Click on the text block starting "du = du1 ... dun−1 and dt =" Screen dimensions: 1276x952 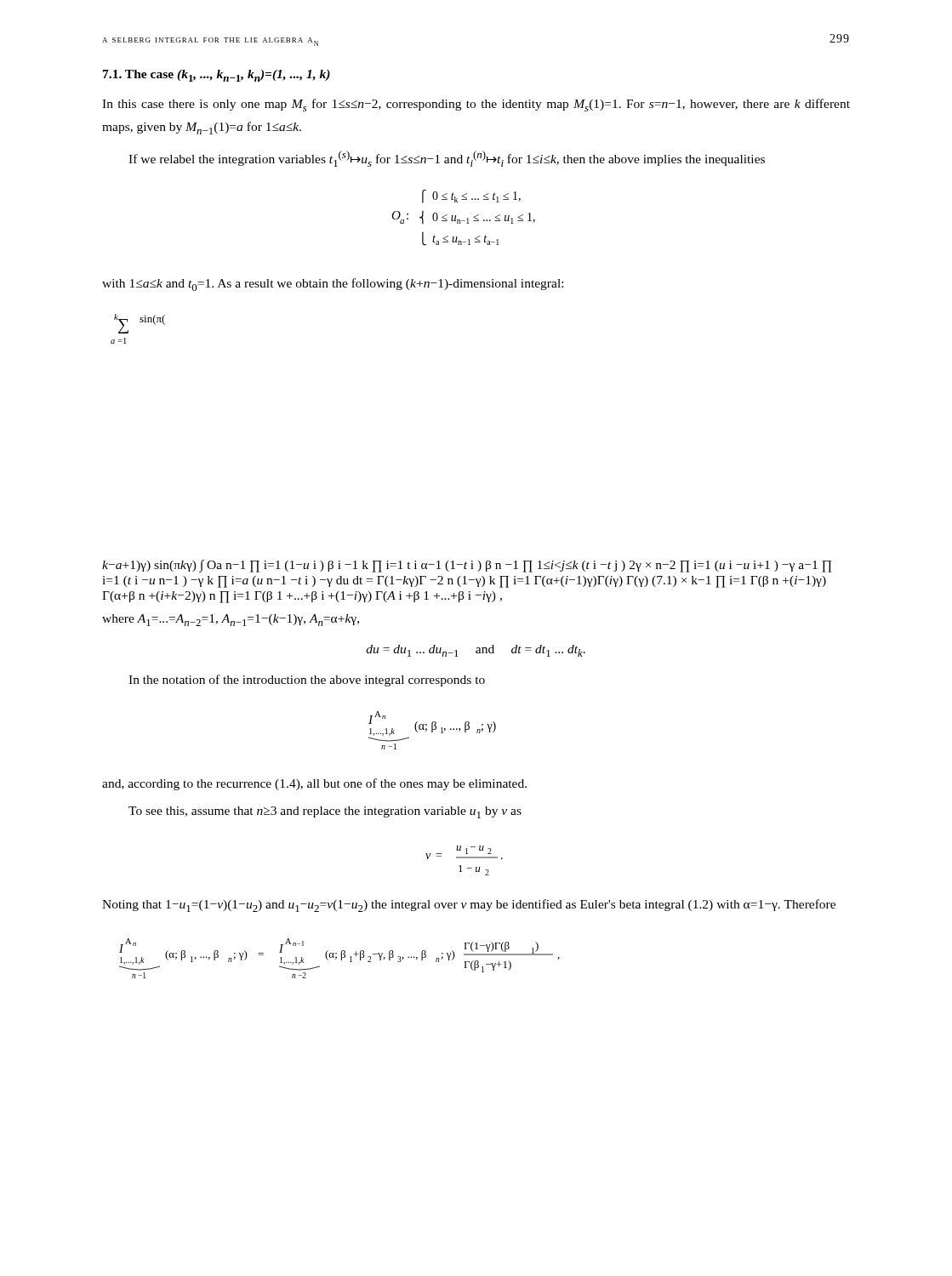point(476,651)
